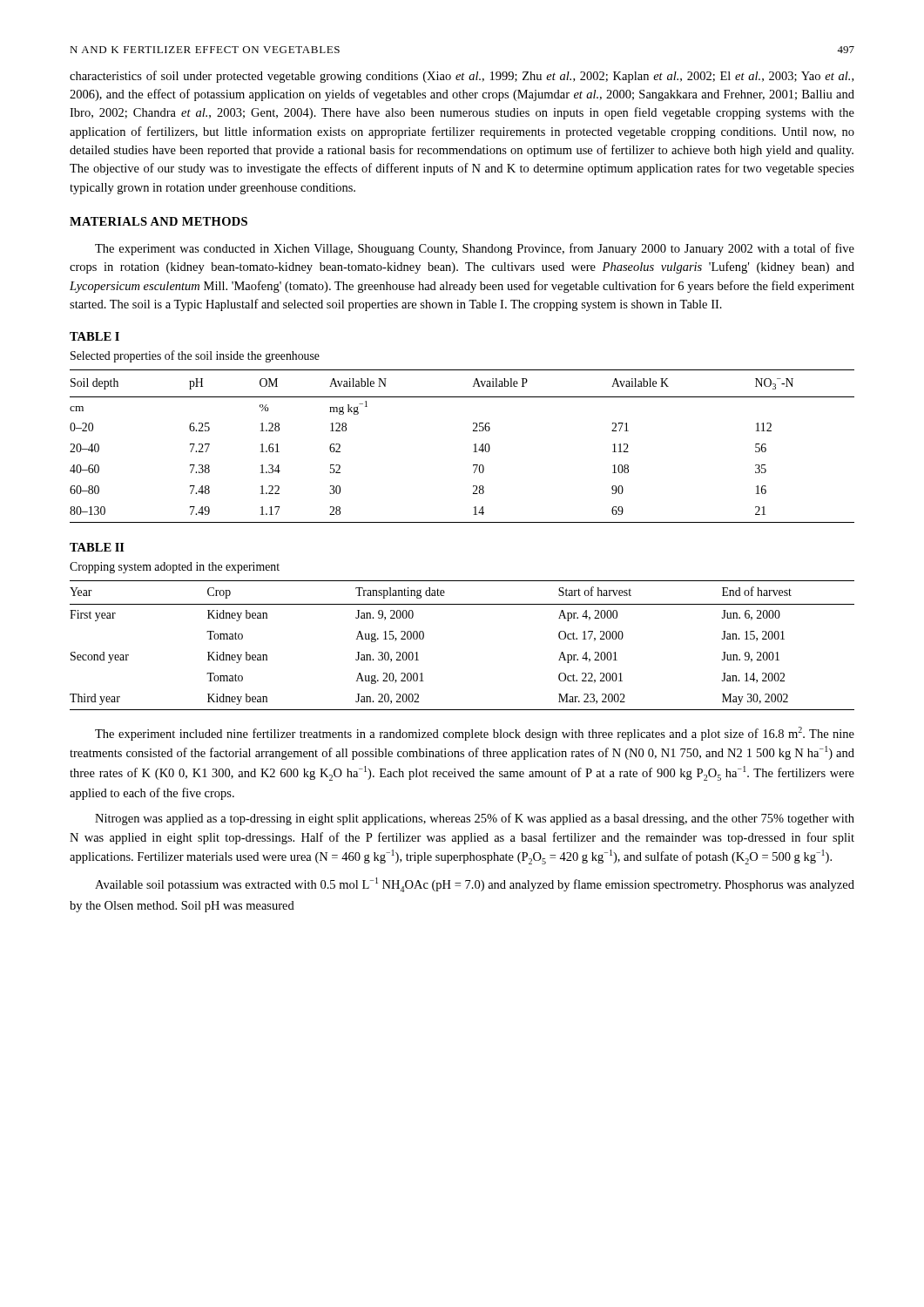
Task: Point to the text block starting "Cropping system adopted in the experiment"
Action: point(175,567)
